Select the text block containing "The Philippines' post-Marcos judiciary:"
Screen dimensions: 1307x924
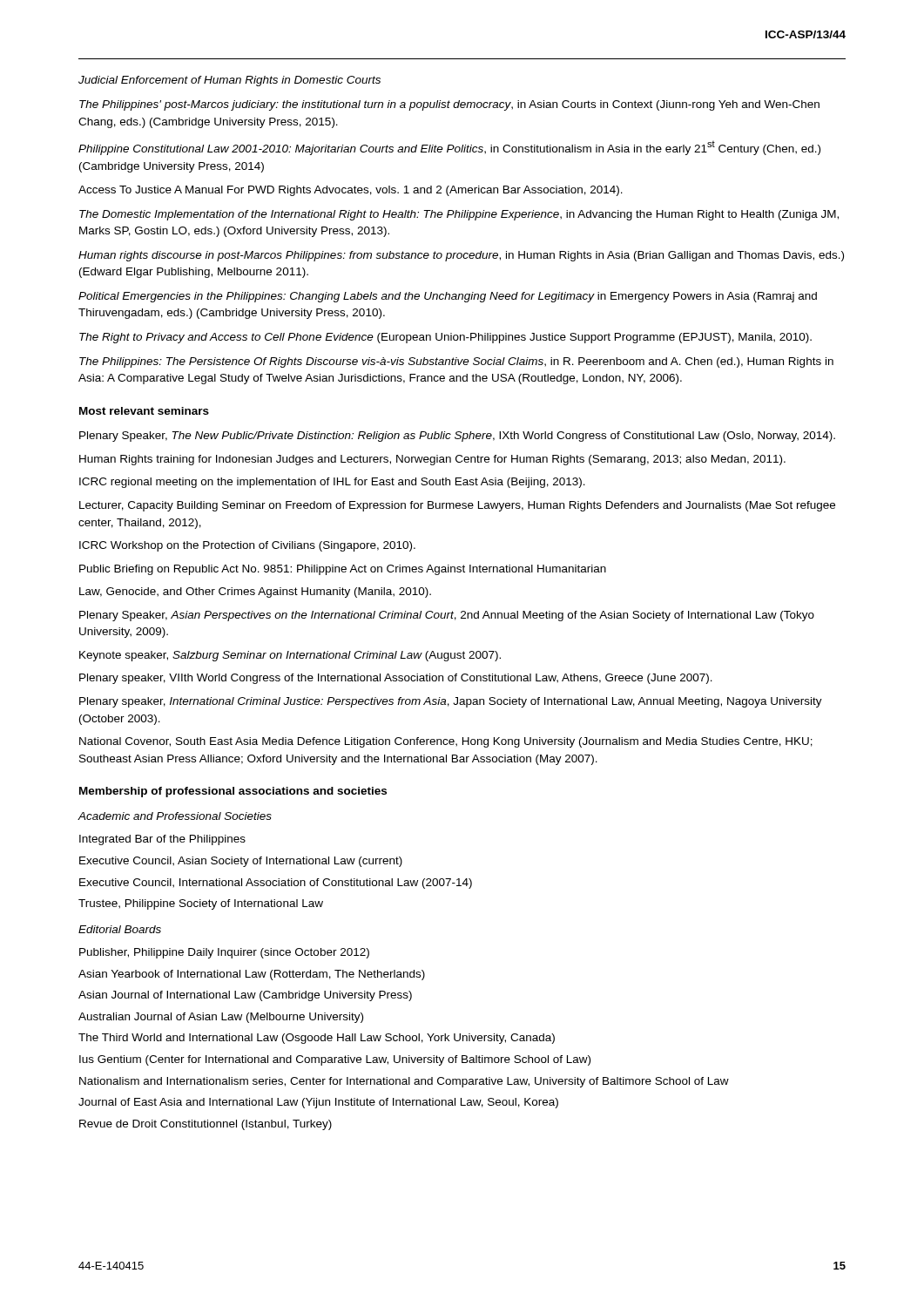pos(449,113)
